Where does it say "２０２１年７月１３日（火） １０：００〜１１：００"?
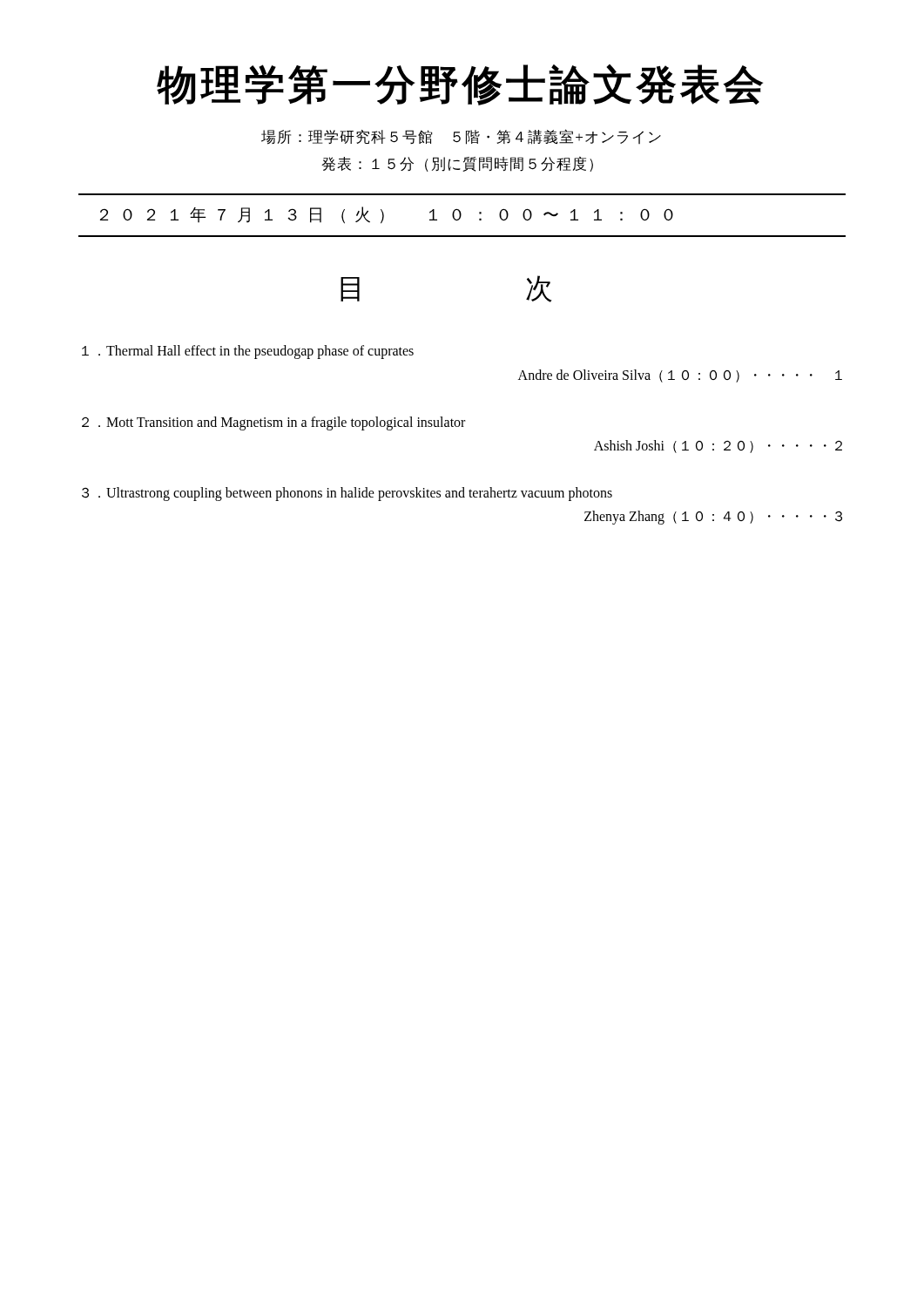 click(390, 215)
